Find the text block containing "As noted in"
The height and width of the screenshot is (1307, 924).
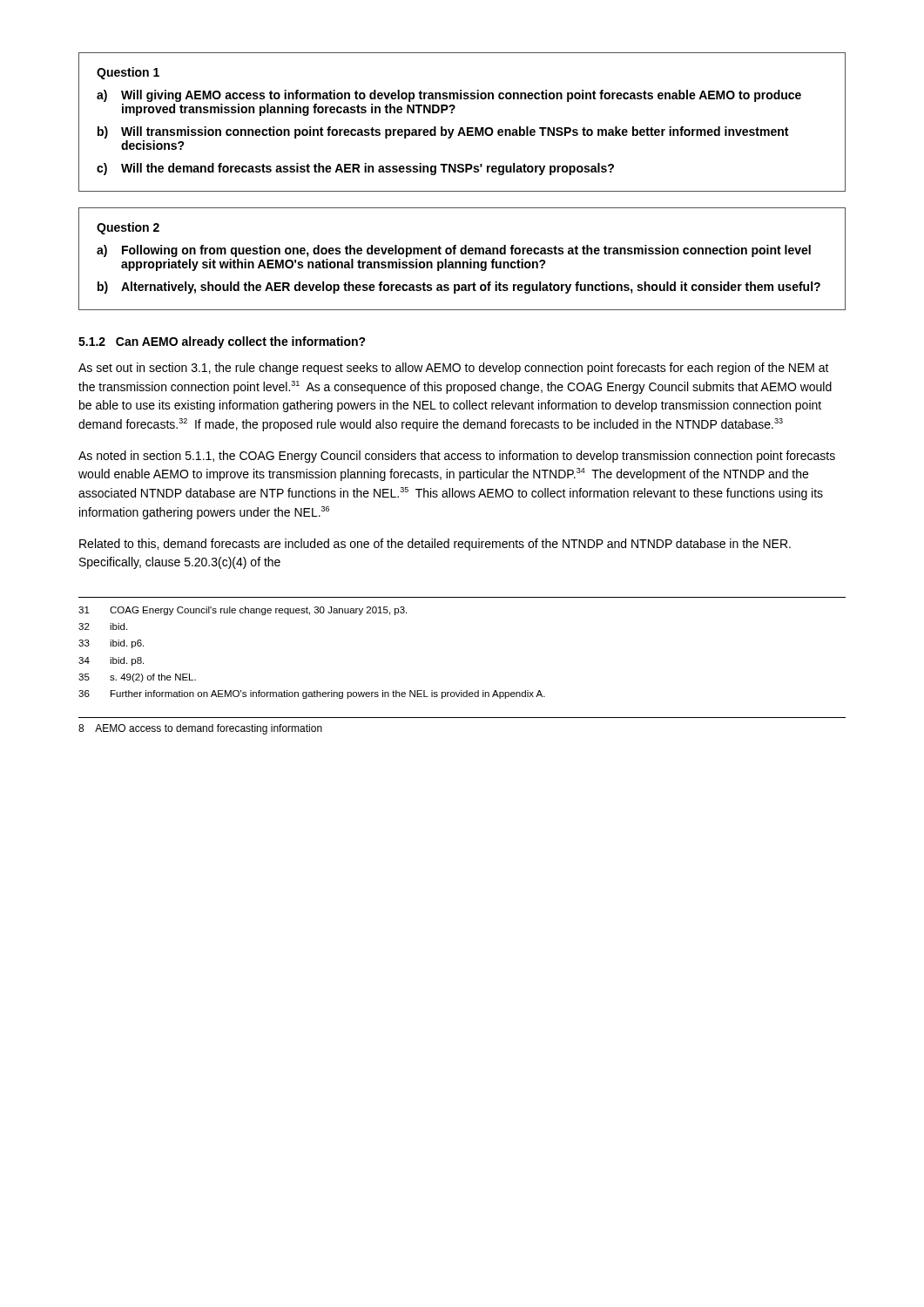tap(457, 484)
